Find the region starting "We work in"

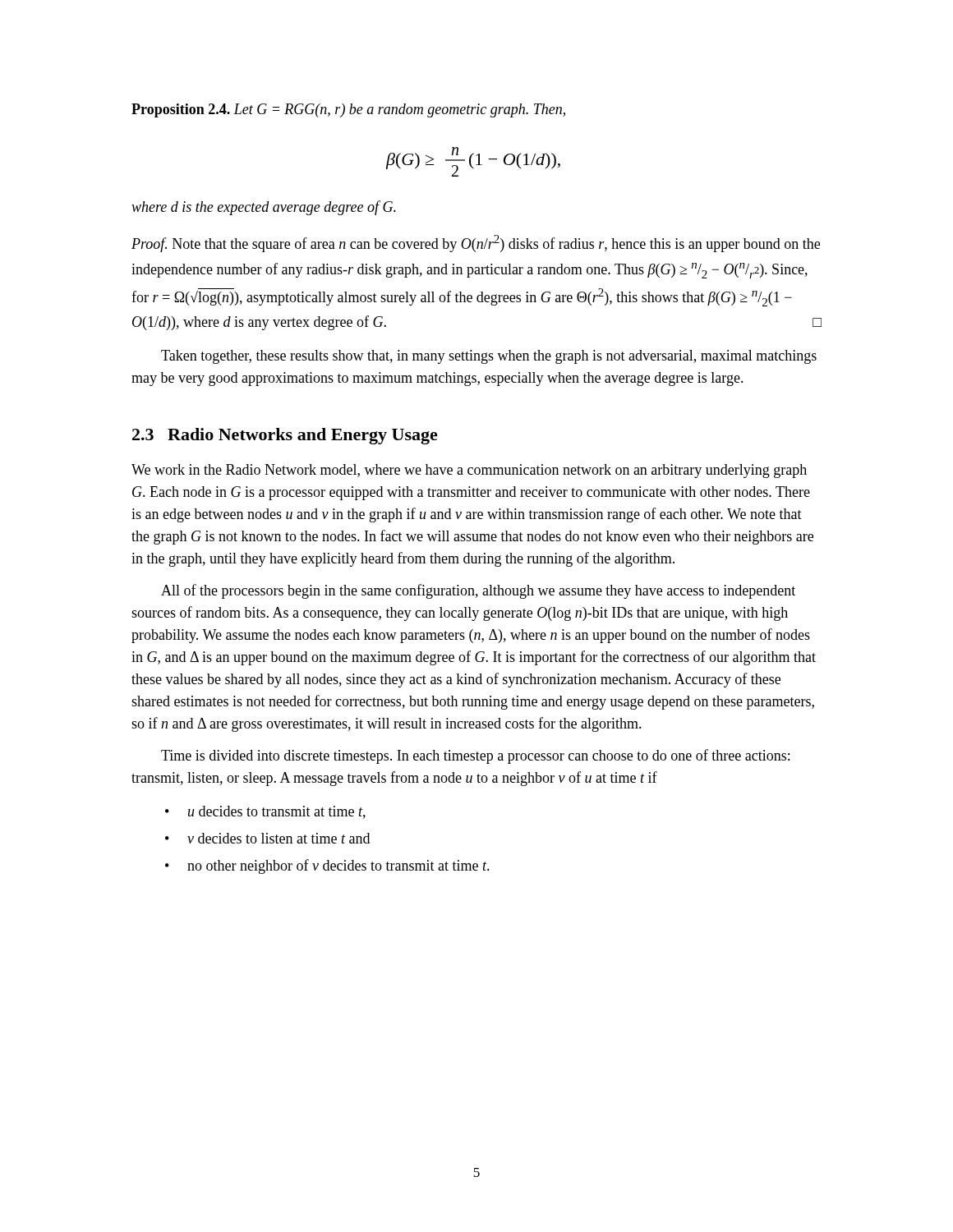473,514
